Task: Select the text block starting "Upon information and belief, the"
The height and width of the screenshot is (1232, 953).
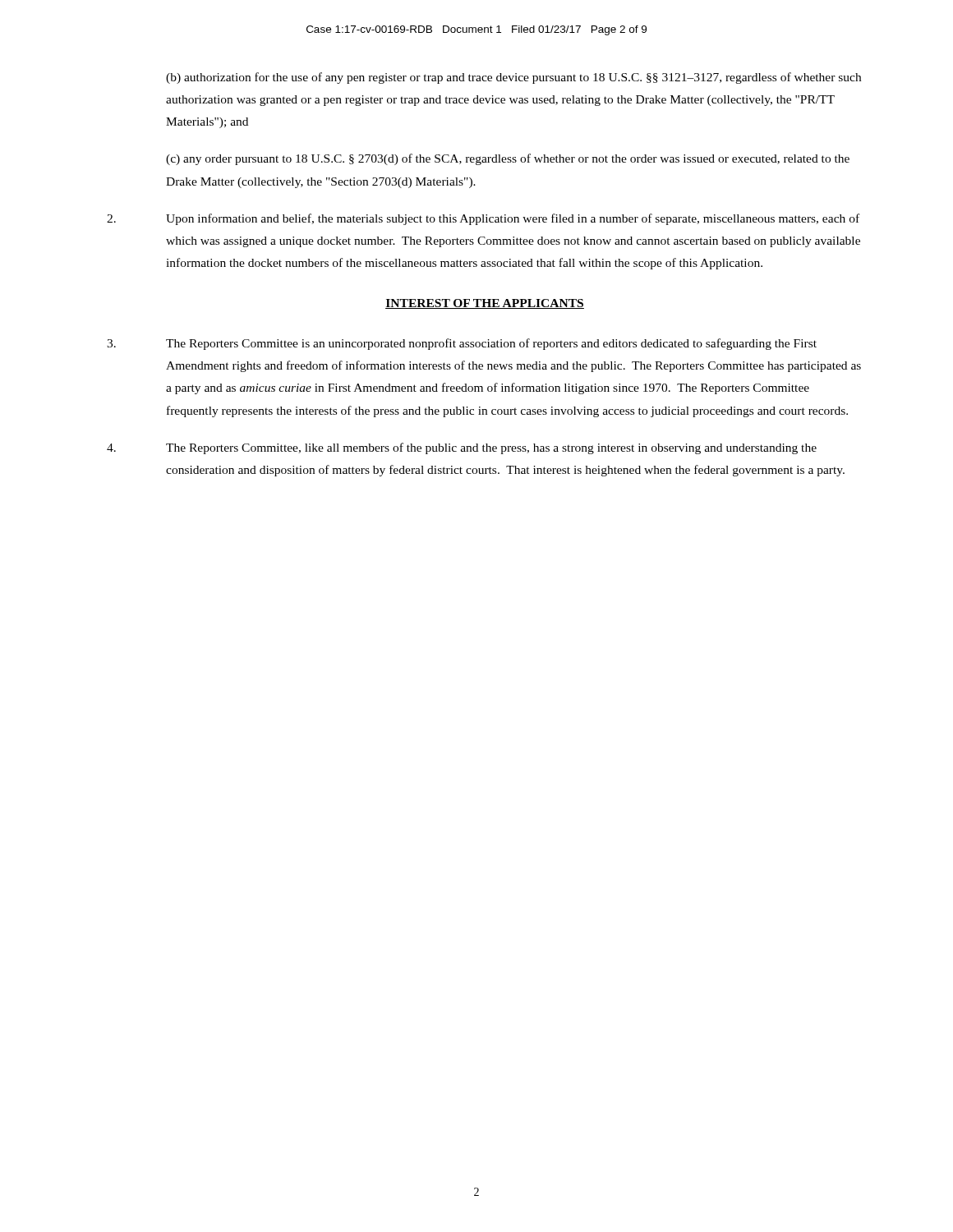Action: pos(485,240)
